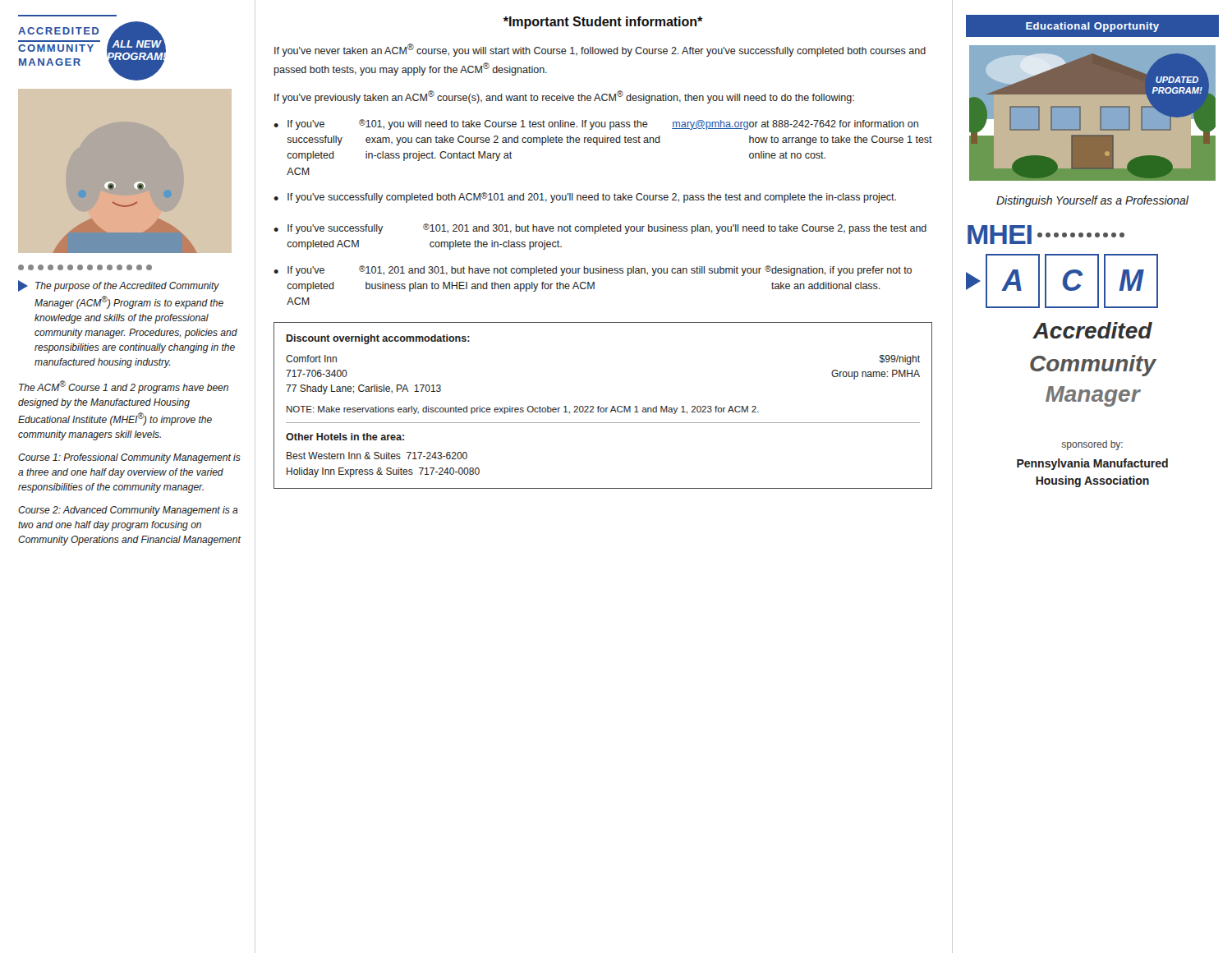Image resolution: width=1232 pixels, height=953 pixels.
Task: Click the passage that begins "Best Western Inn & Suites 717-243-6200 Holiday"
Action: 383,464
